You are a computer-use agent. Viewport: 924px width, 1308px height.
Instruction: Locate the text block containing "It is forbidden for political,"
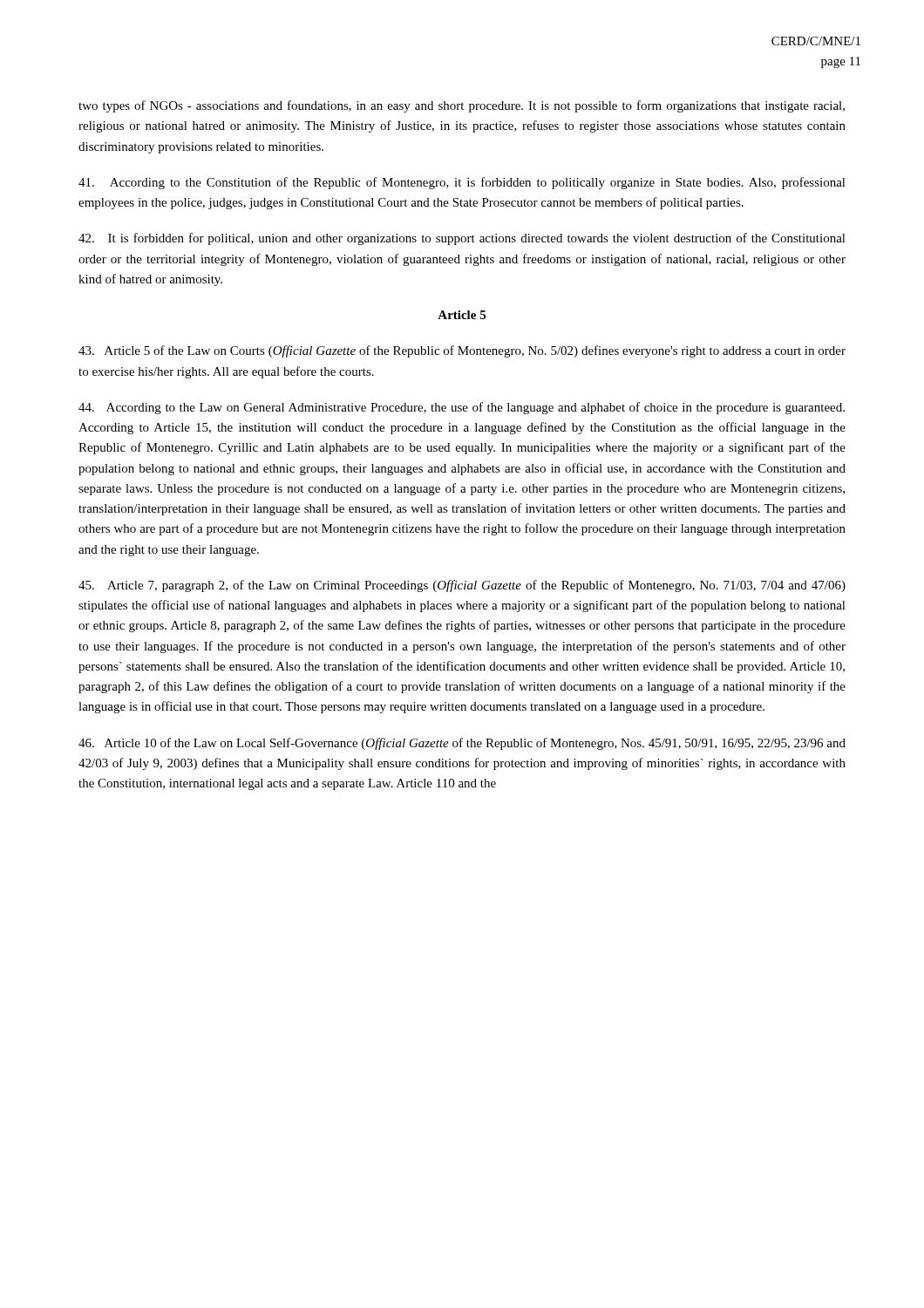pyautogui.click(x=462, y=259)
